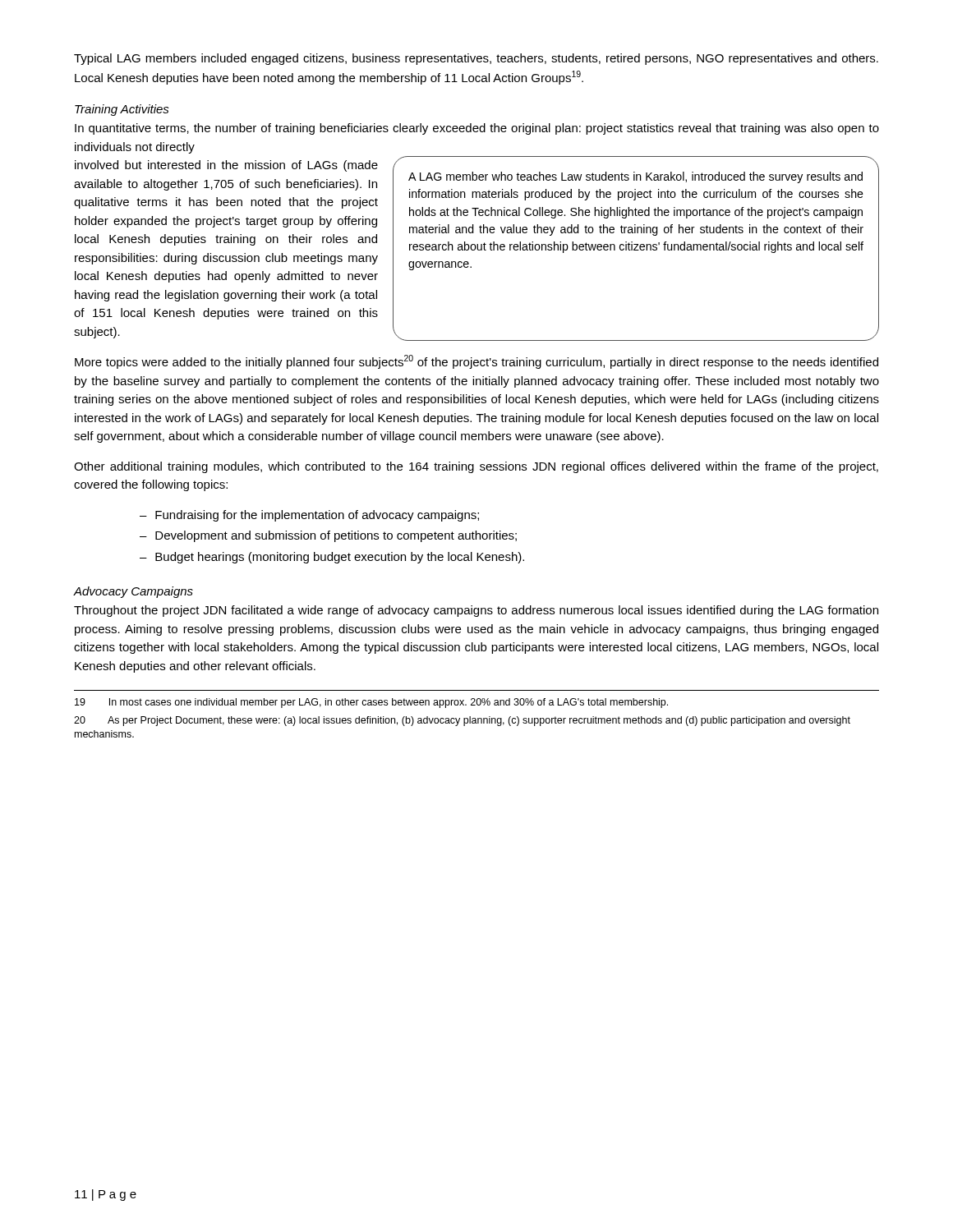
Task: Select the section header with the text "Training Activities"
Action: click(122, 109)
